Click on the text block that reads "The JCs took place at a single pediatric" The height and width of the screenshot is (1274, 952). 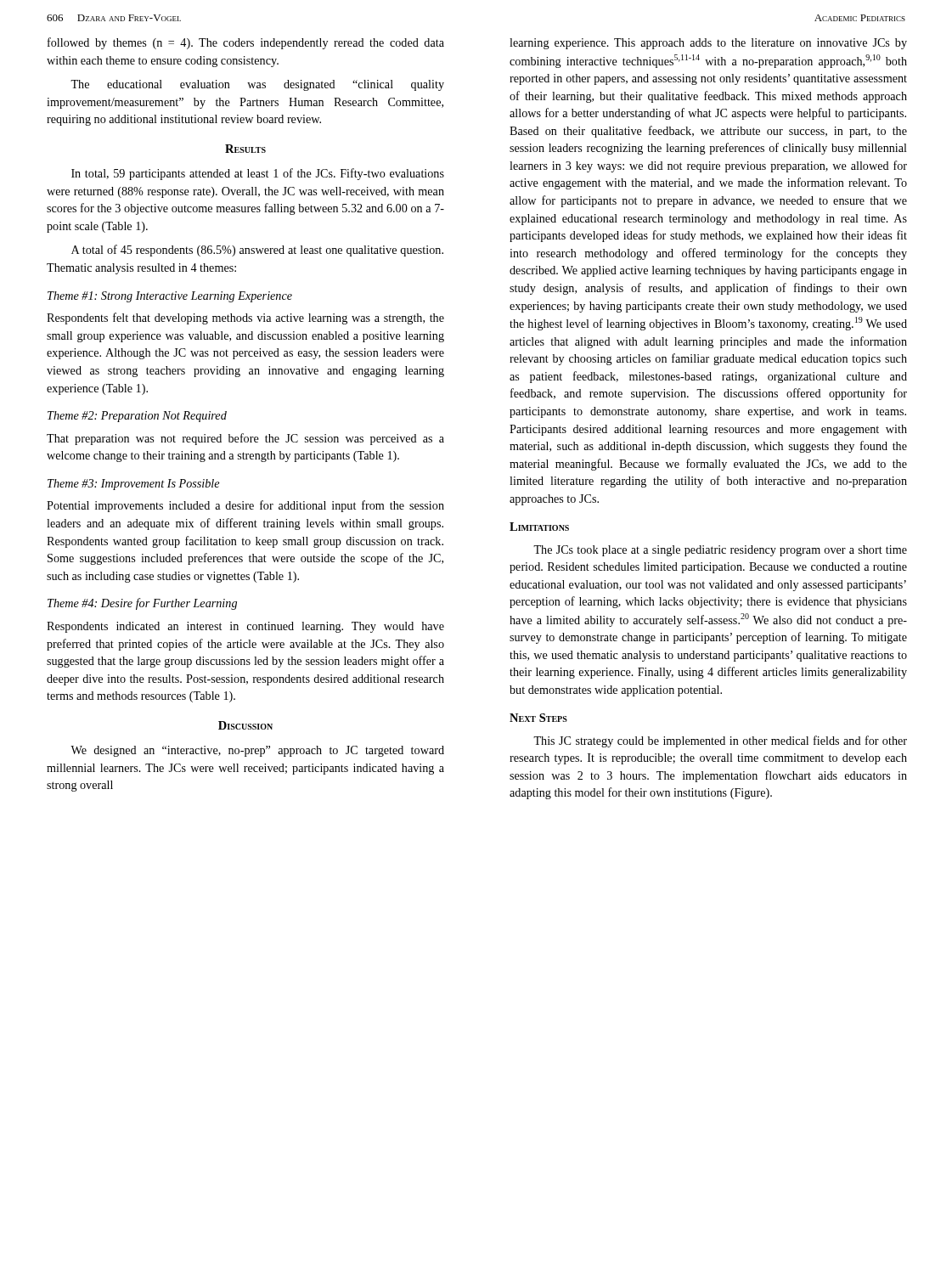[x=708, y=619]
